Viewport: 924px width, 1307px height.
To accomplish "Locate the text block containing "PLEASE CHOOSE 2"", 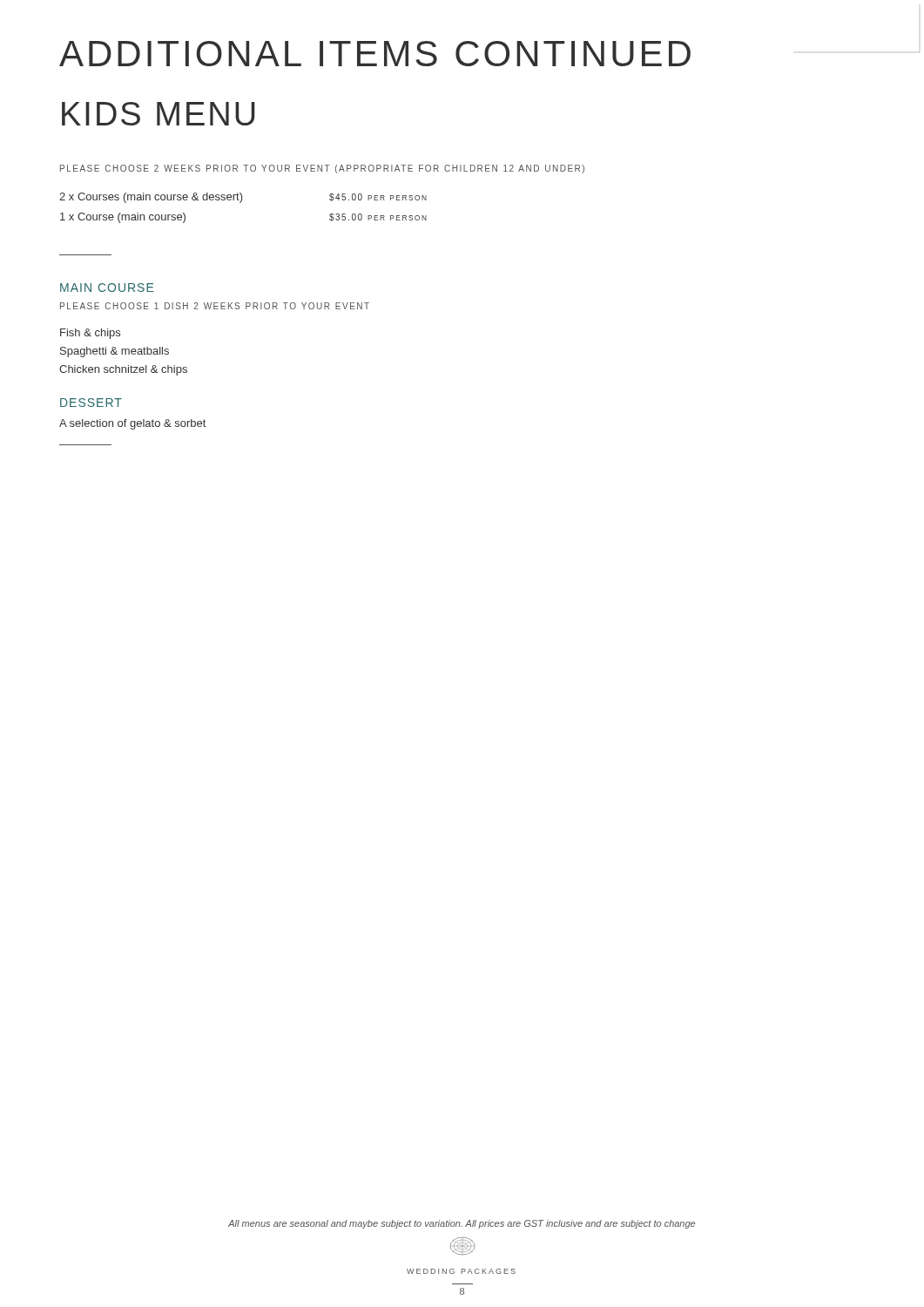I will click(x=323, y=169).
